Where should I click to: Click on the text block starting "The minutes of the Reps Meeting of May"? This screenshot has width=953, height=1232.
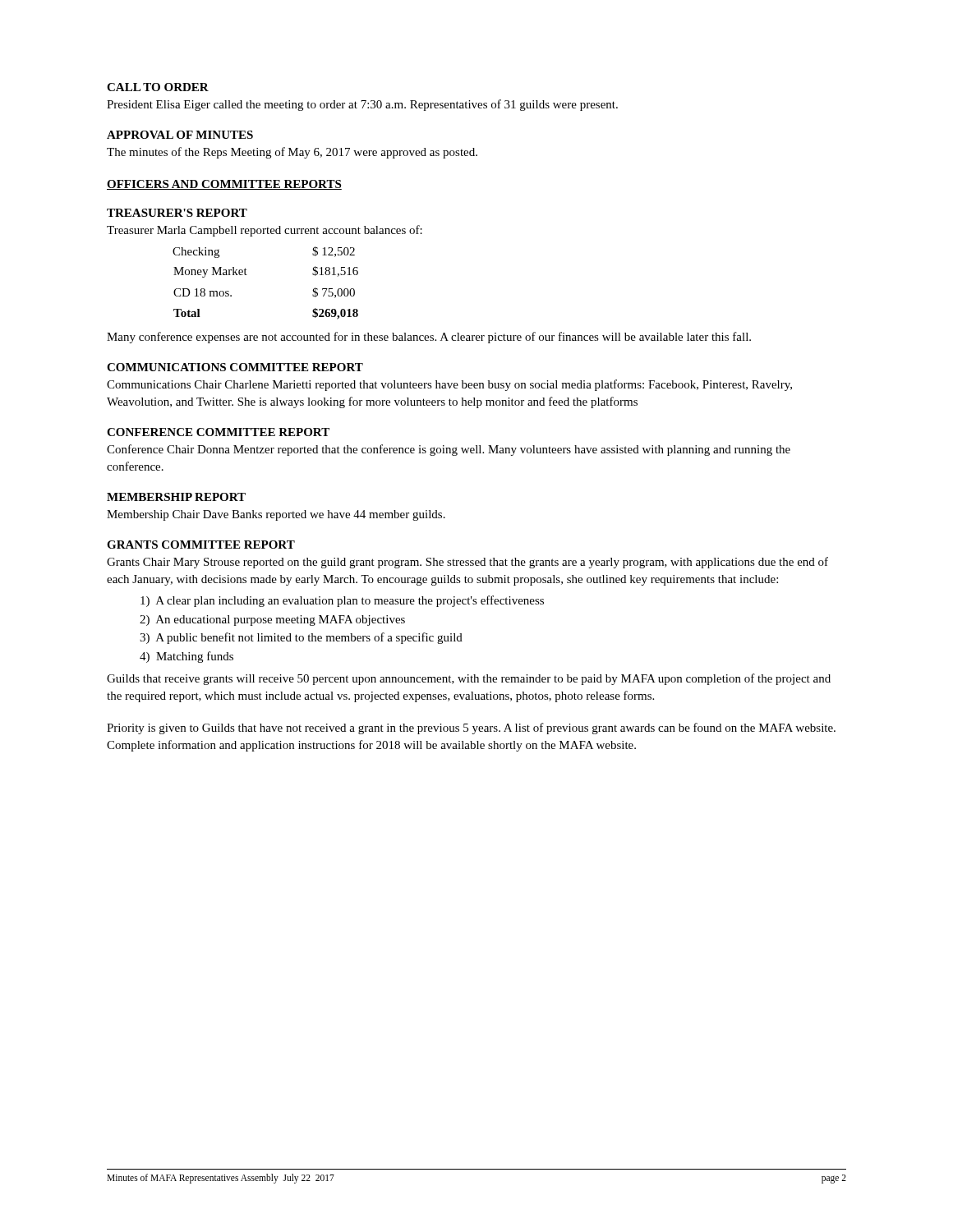pos(292,152)
